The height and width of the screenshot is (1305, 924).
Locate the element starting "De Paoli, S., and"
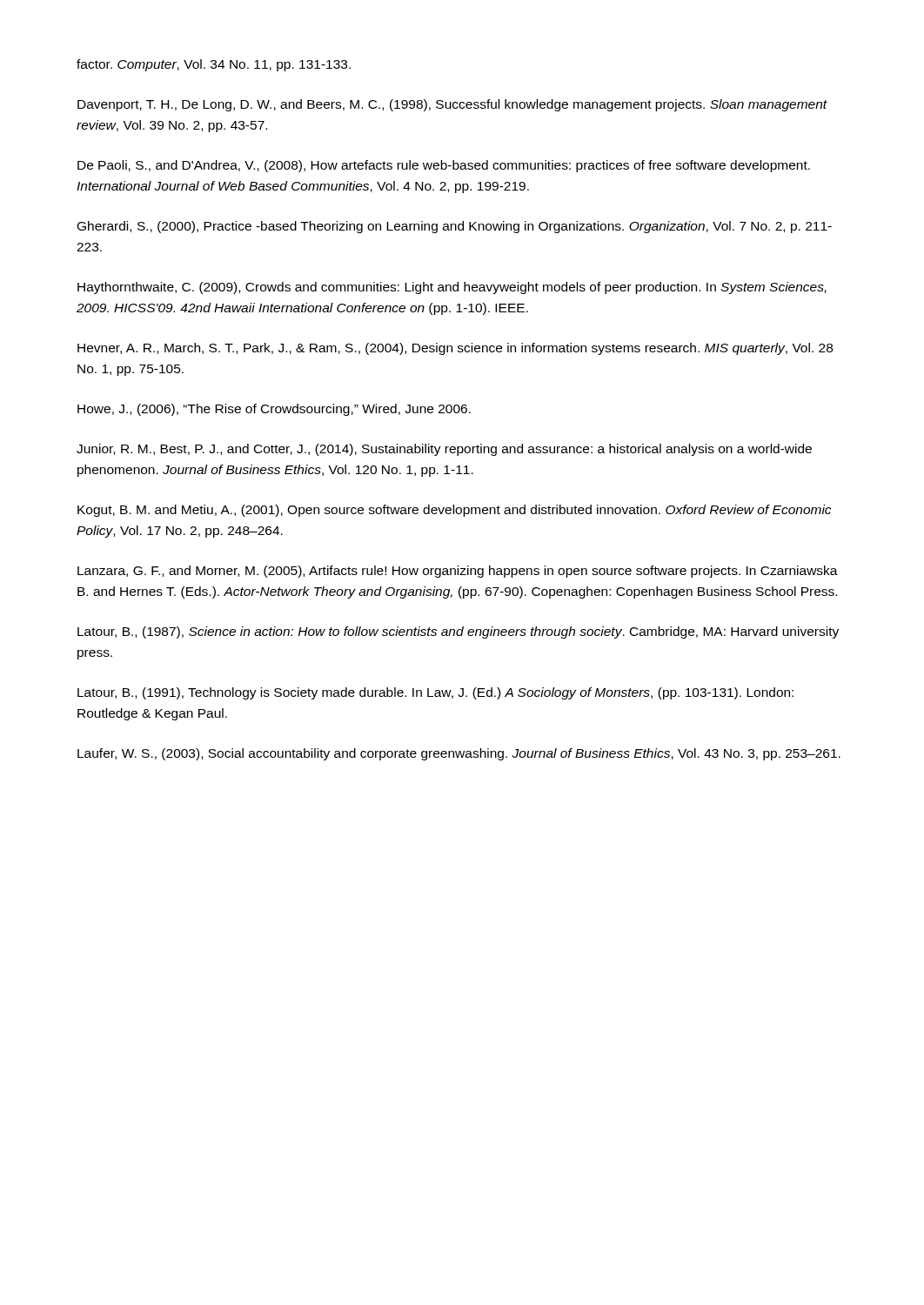[444, 175]
